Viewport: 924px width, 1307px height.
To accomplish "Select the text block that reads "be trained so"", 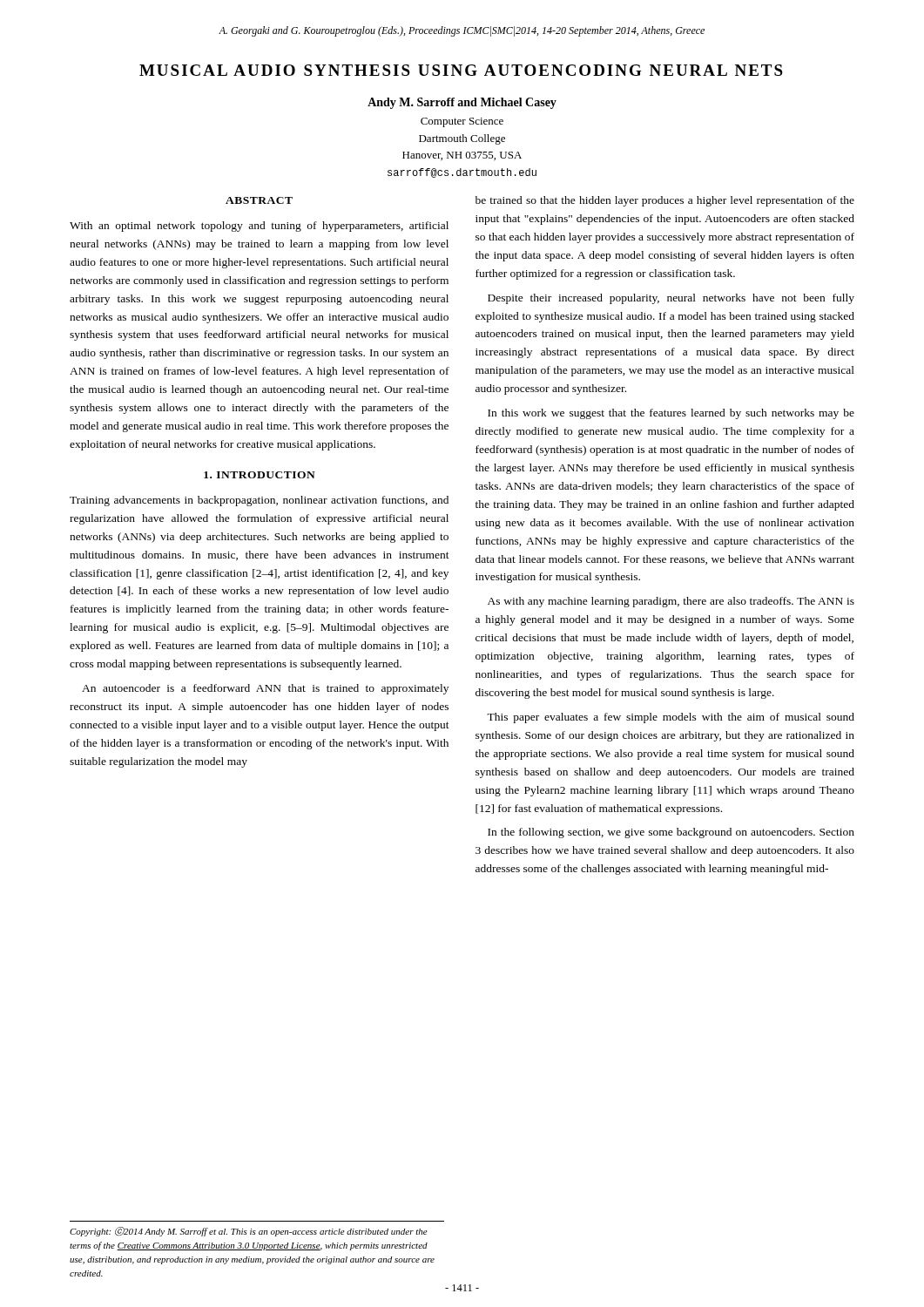I will (665, 535).
